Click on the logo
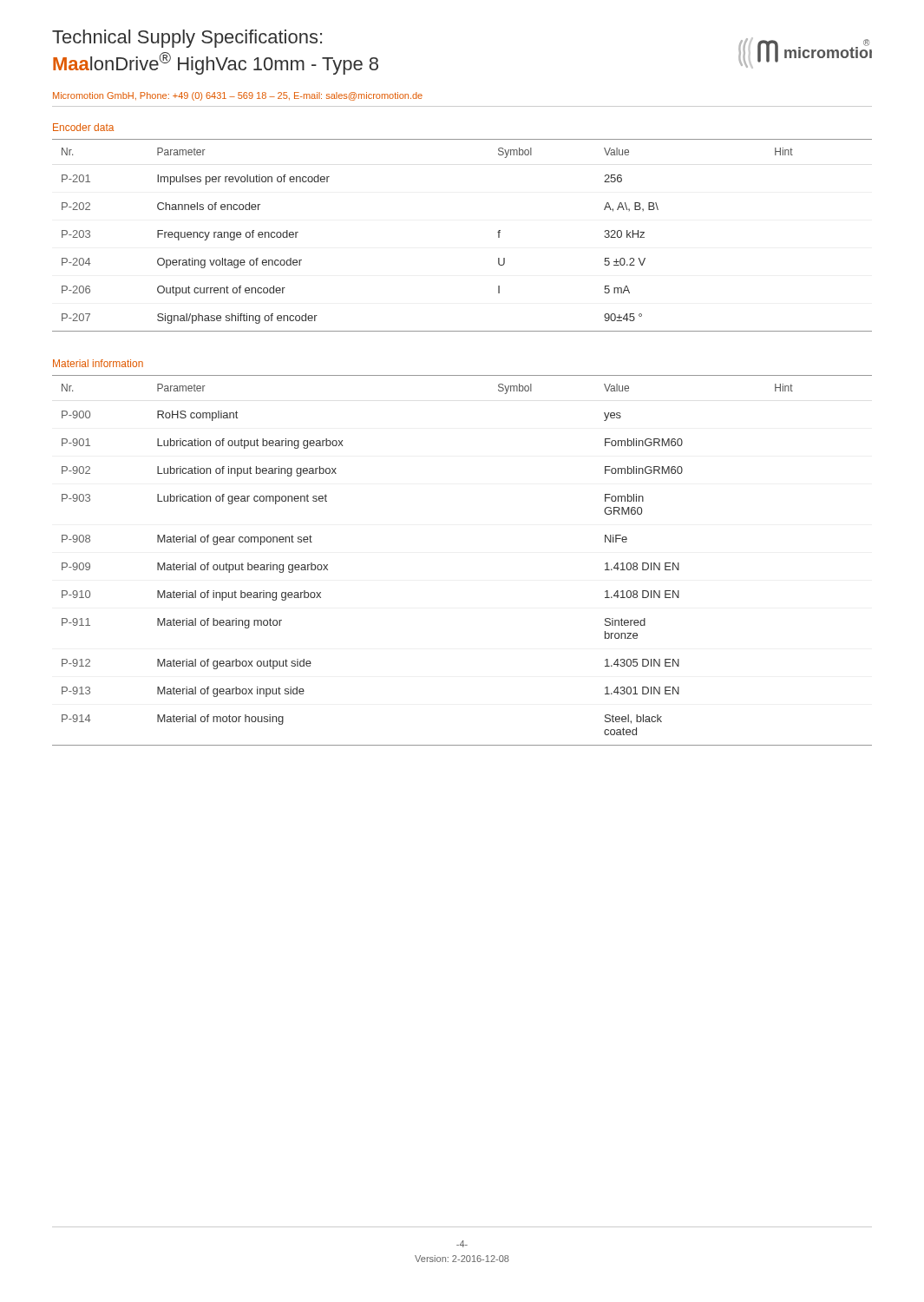Screen dimensions: 1302x924 click(x=803, y=54)
